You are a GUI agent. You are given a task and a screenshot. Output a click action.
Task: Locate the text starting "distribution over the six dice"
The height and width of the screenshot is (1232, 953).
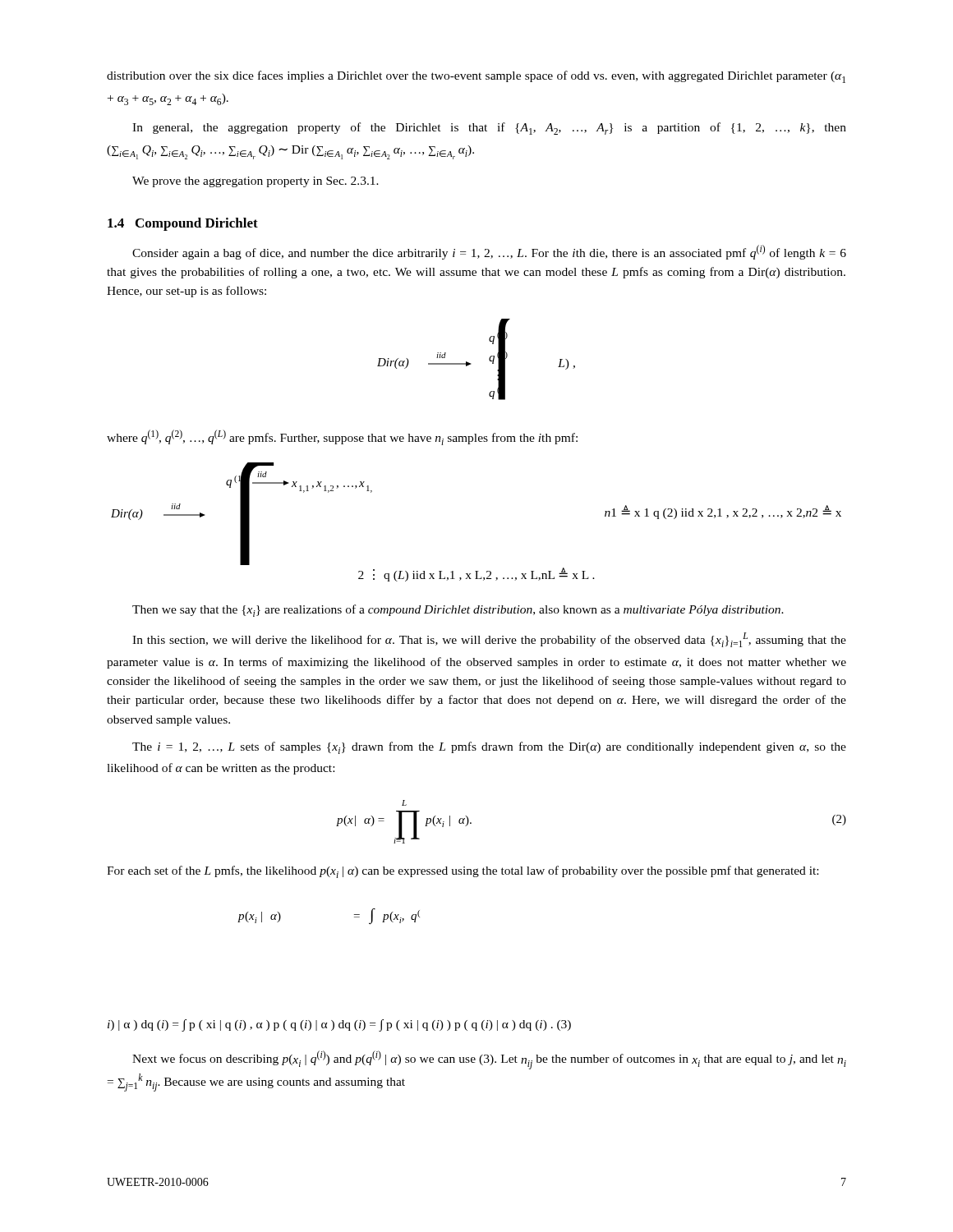pos(476,88)
